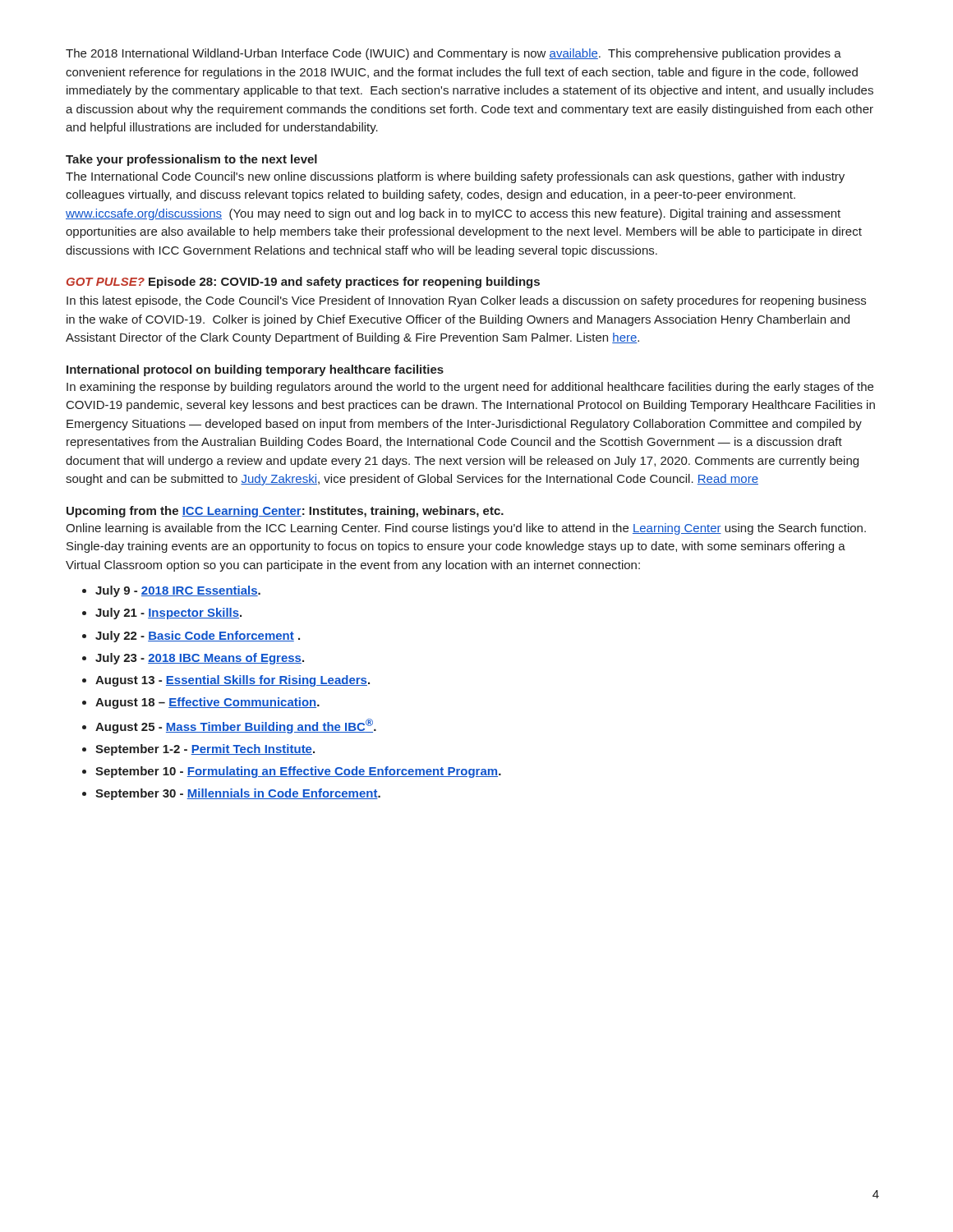Point to the region starting "July 21 - Inspector Skills."
This screenshot has height=1232, width=953.
coord(169,612)
